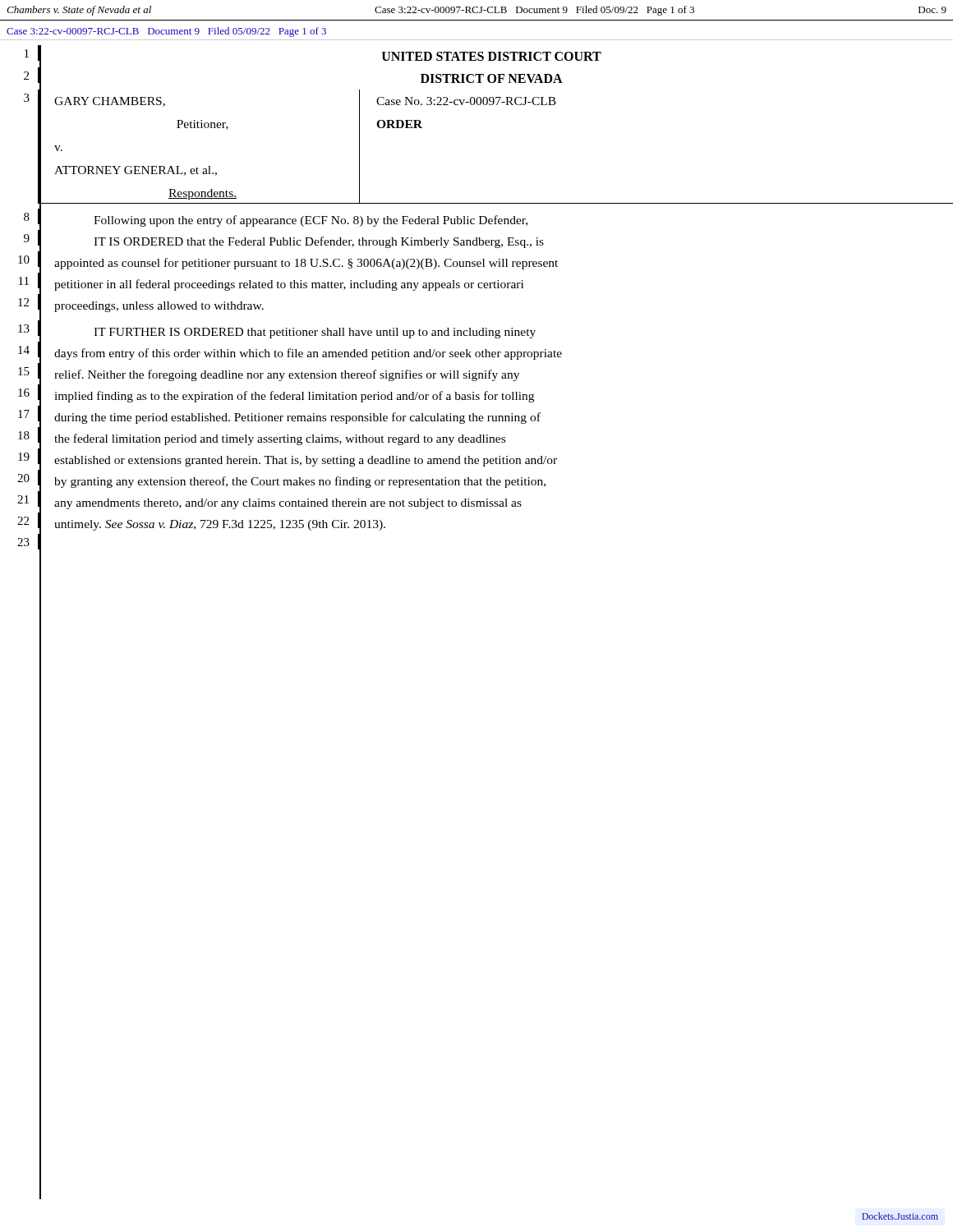Click on the text block that says "IT FURTHER IS ORDERED that petitioner shall"
The width and height of the screenshot is (953, 1232).
click(x=315, y=331)
